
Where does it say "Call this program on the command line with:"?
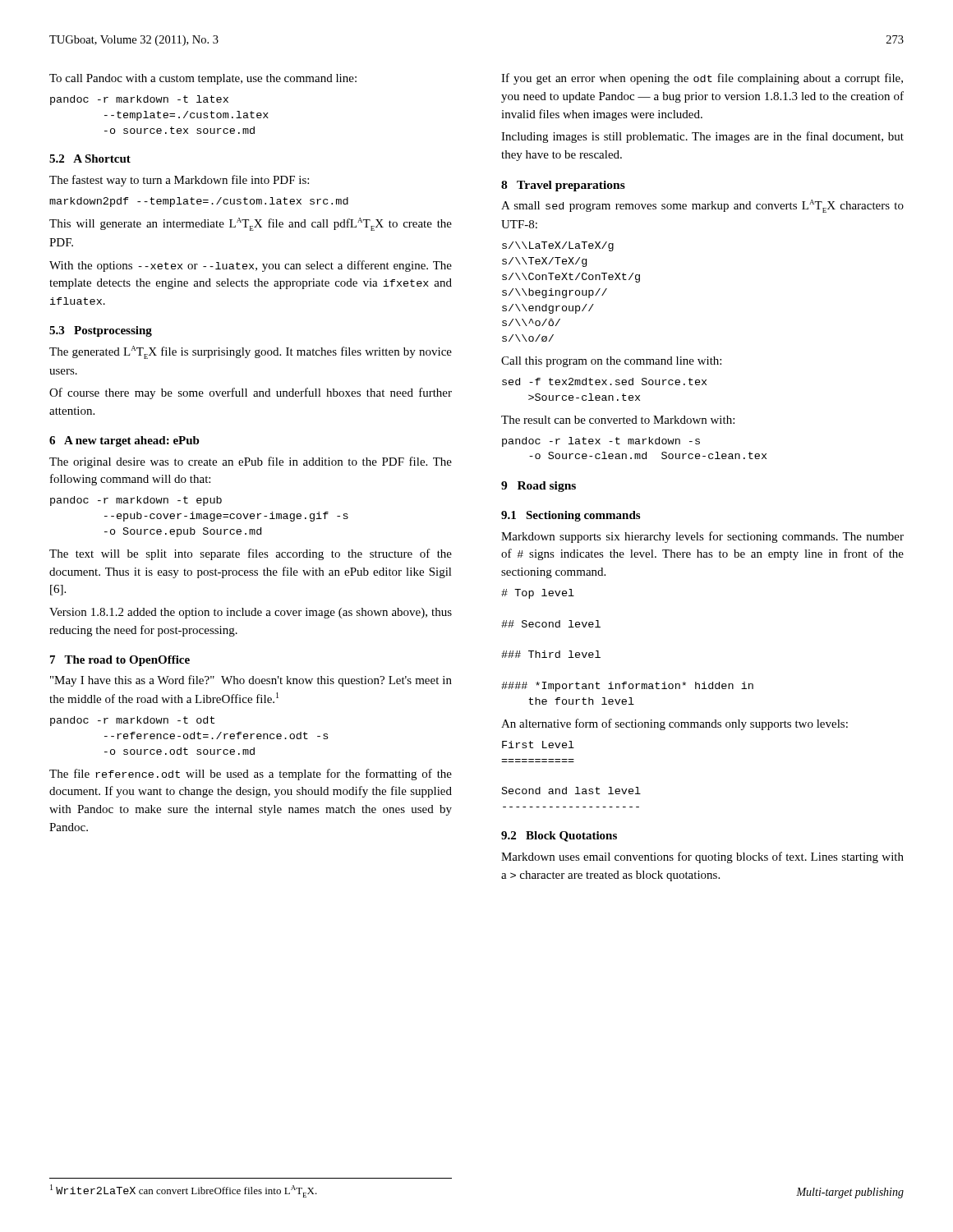702,362
